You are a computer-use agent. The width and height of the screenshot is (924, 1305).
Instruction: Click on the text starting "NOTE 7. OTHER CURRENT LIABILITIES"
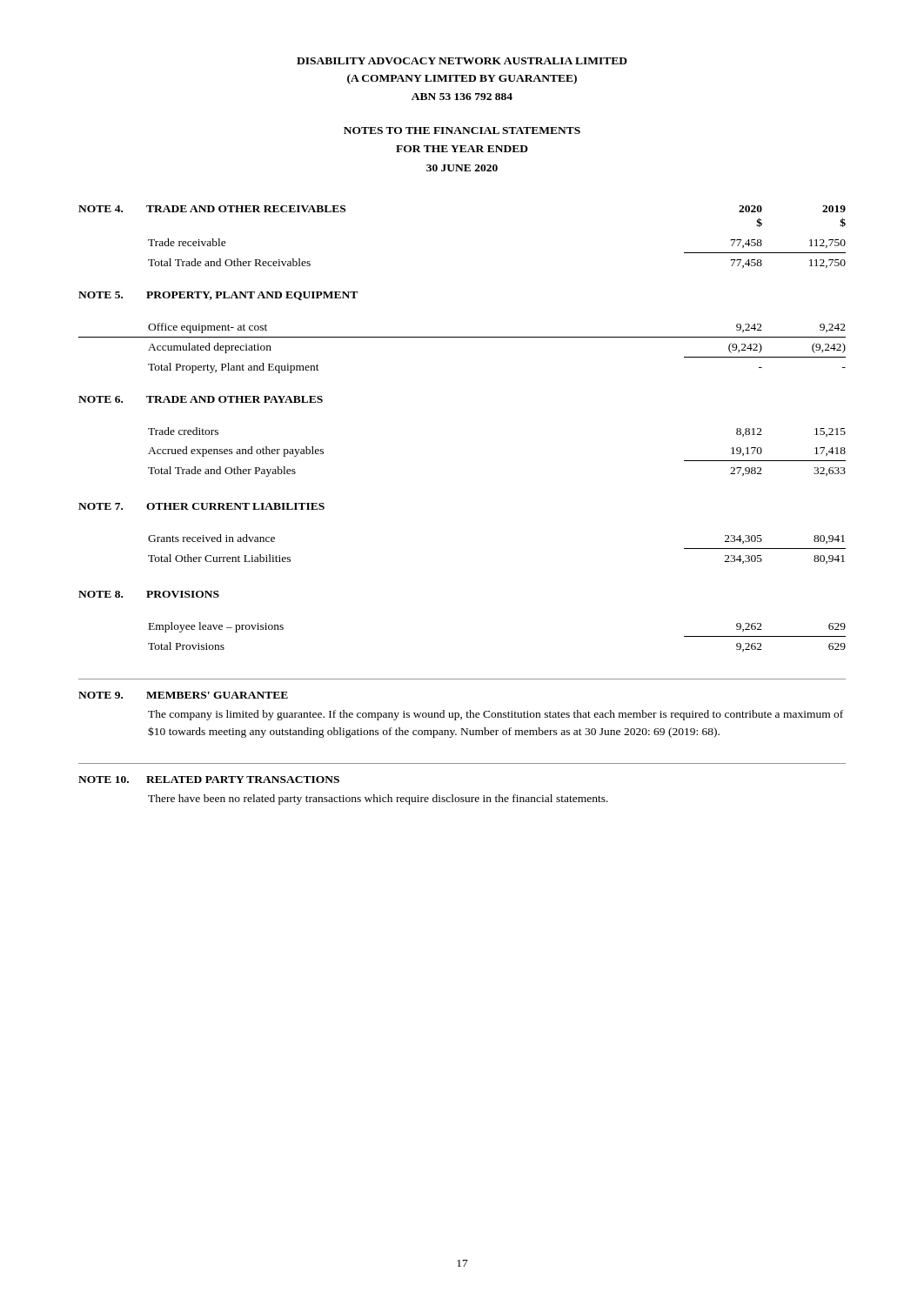pyautogui.click(x=201, y=506)
